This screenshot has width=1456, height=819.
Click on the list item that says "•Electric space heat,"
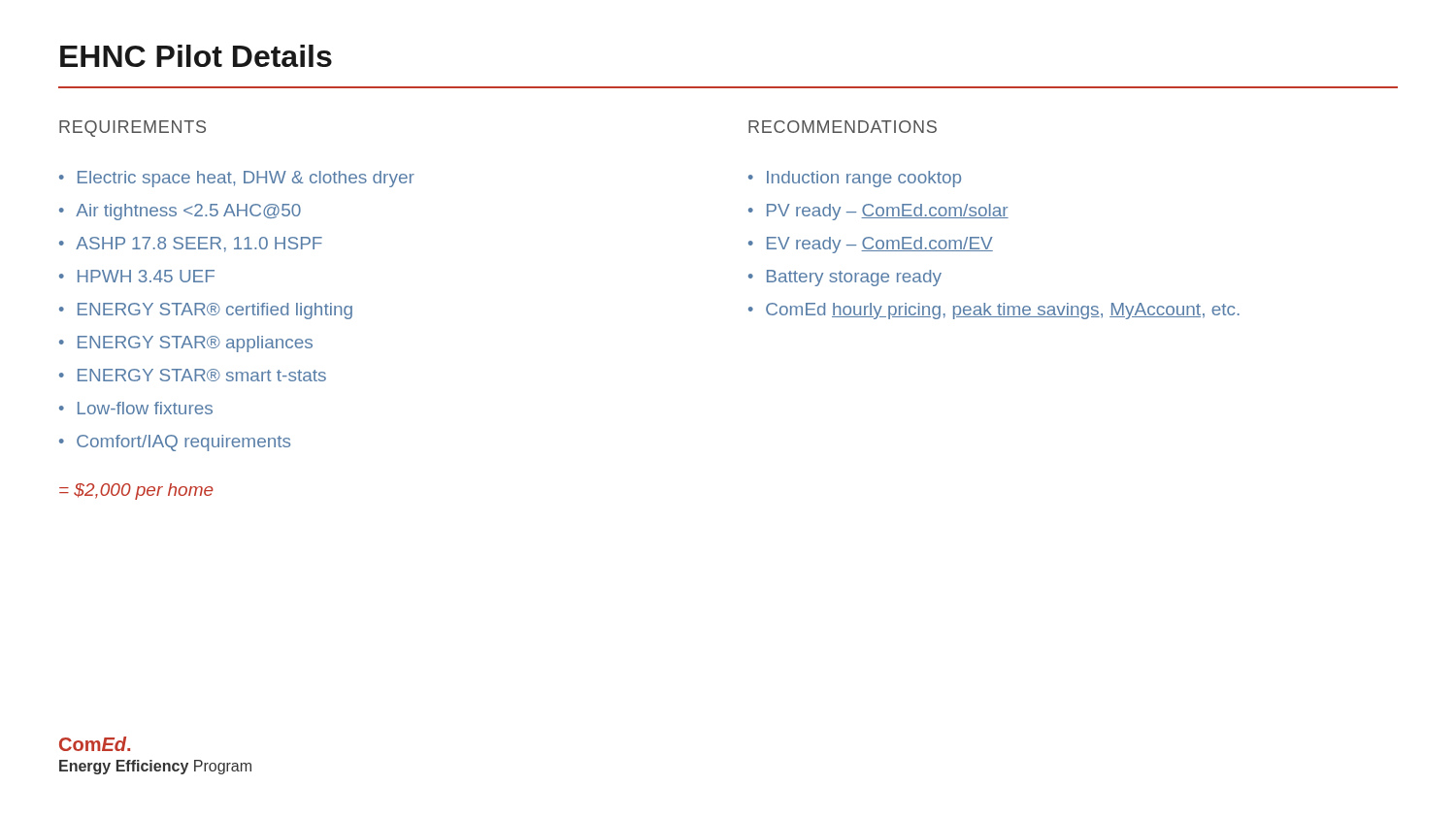point(236,178)
